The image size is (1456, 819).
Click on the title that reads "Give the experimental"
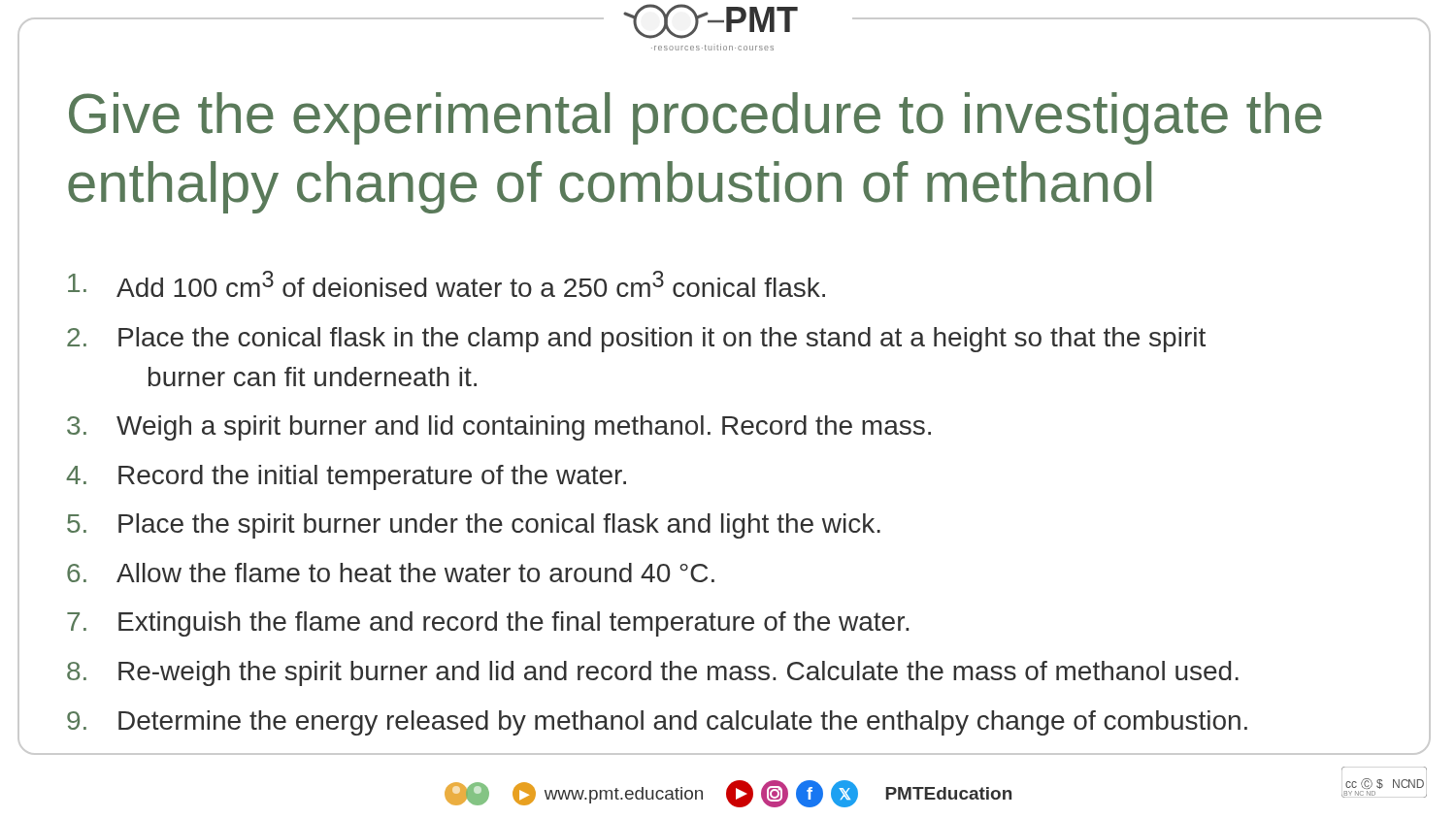coord(726,148)
